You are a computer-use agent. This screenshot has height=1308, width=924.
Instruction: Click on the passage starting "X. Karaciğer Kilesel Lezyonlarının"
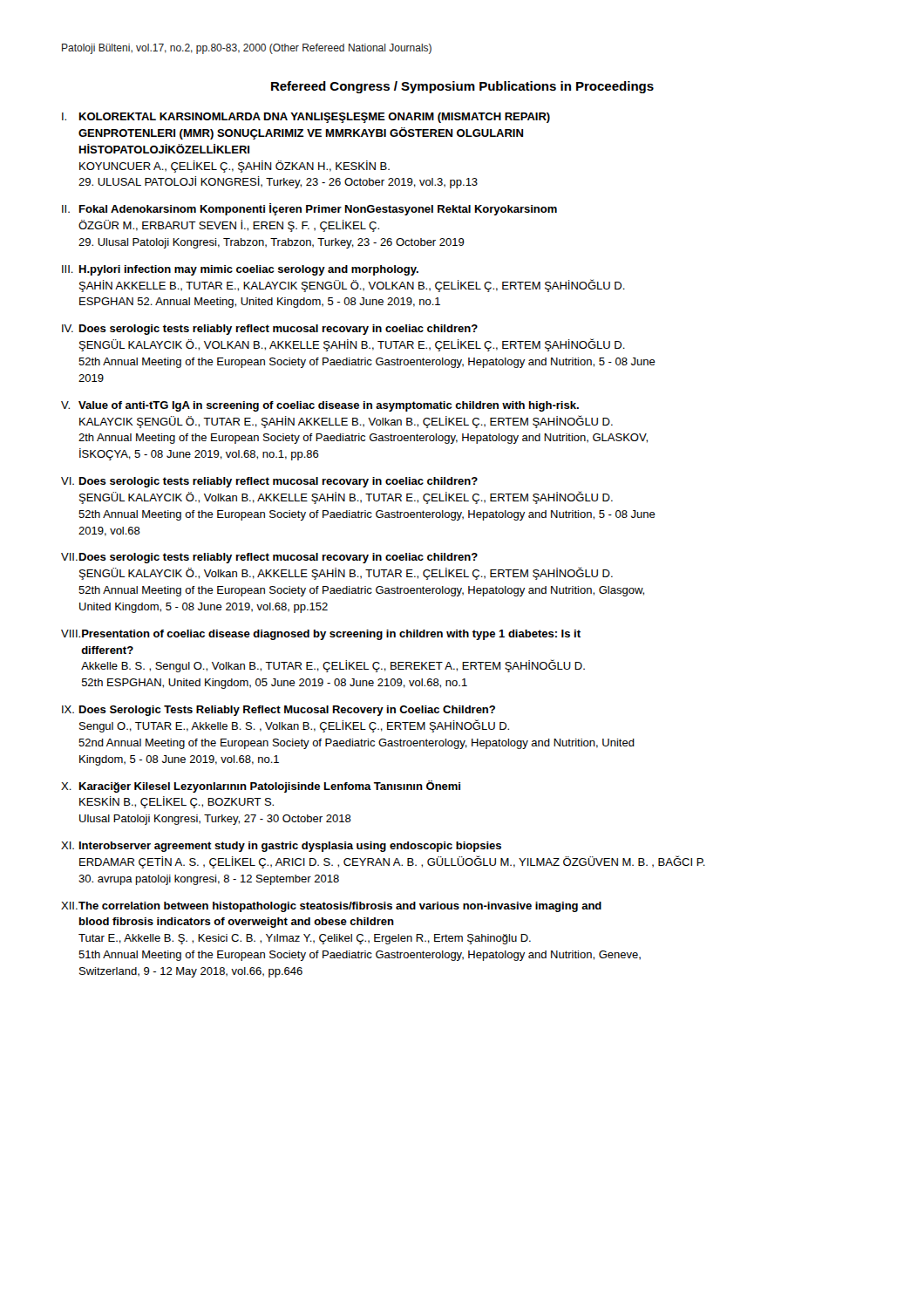point(261,787)
